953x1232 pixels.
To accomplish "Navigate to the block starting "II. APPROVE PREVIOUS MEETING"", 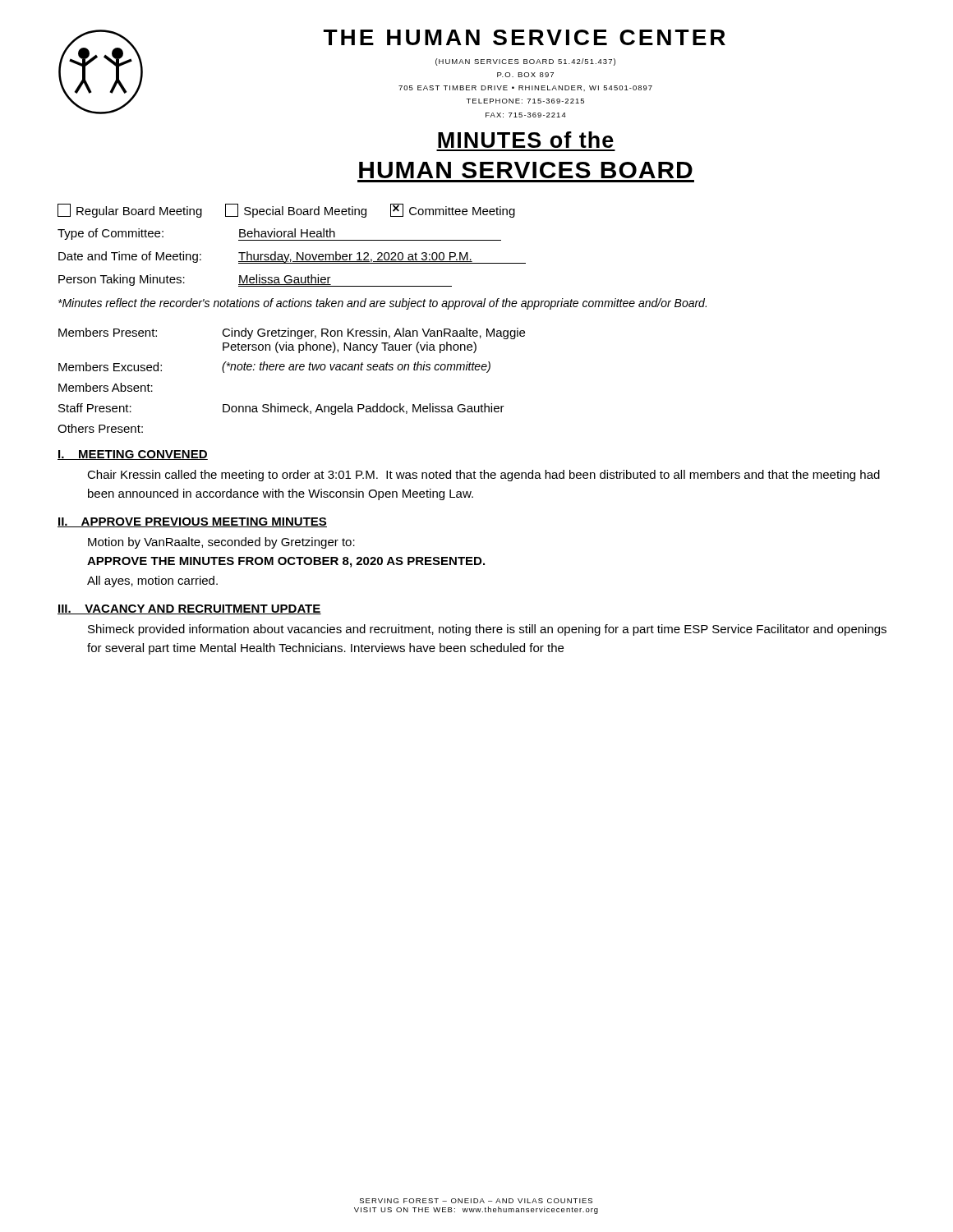I will point(192,521).
